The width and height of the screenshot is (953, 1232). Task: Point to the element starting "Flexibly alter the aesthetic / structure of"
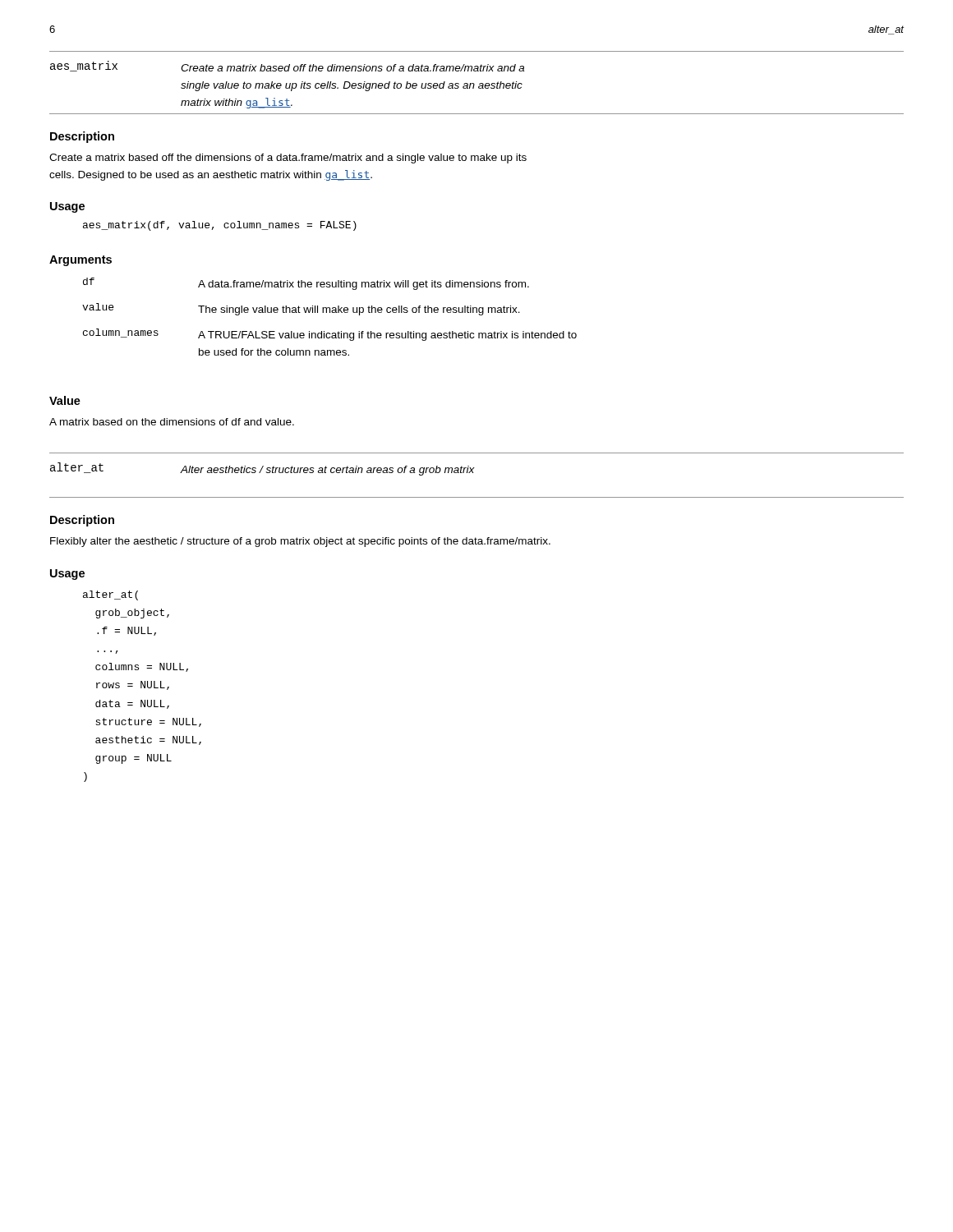click(300, 541)
